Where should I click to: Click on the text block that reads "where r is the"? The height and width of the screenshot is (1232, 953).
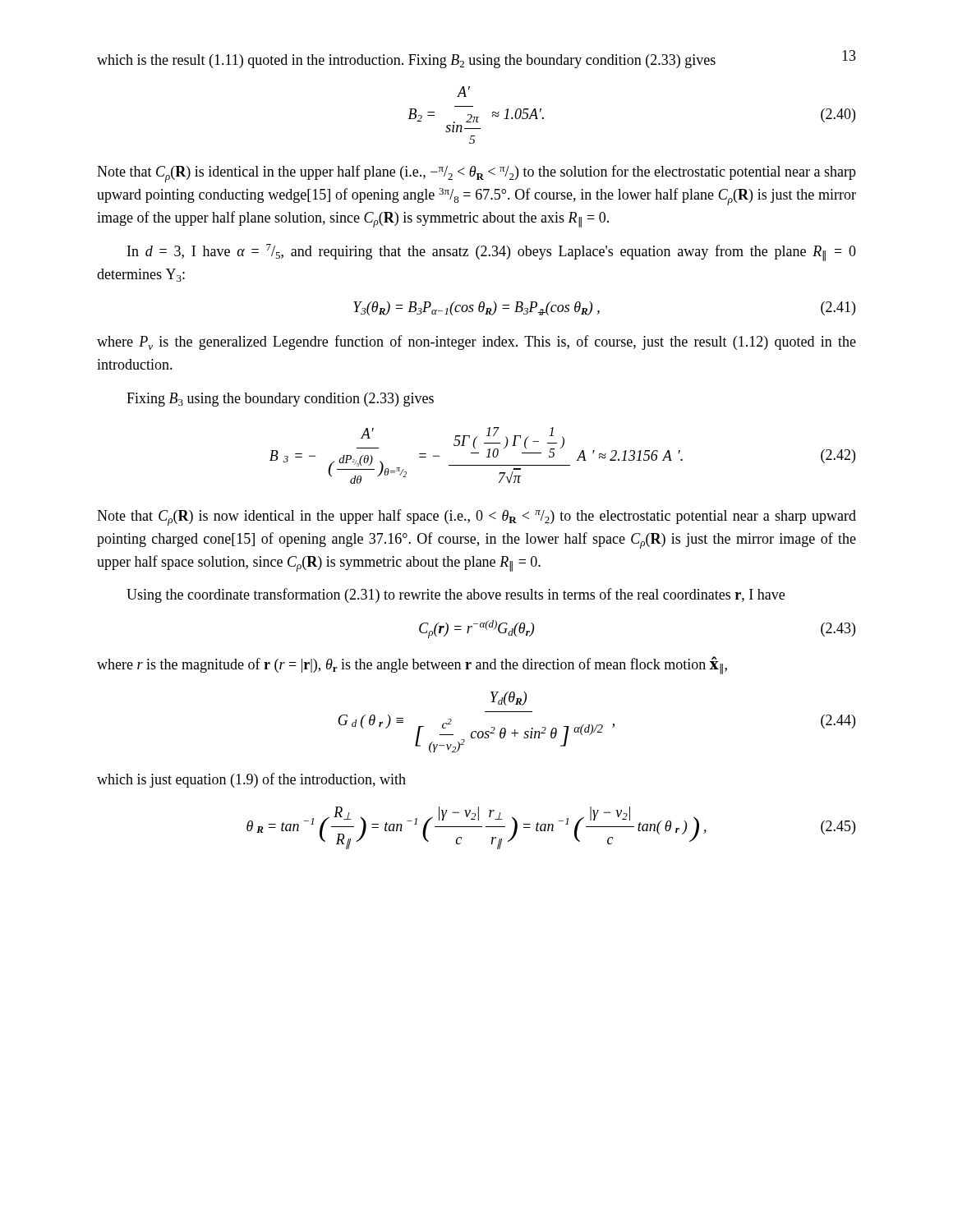[412, 665]
